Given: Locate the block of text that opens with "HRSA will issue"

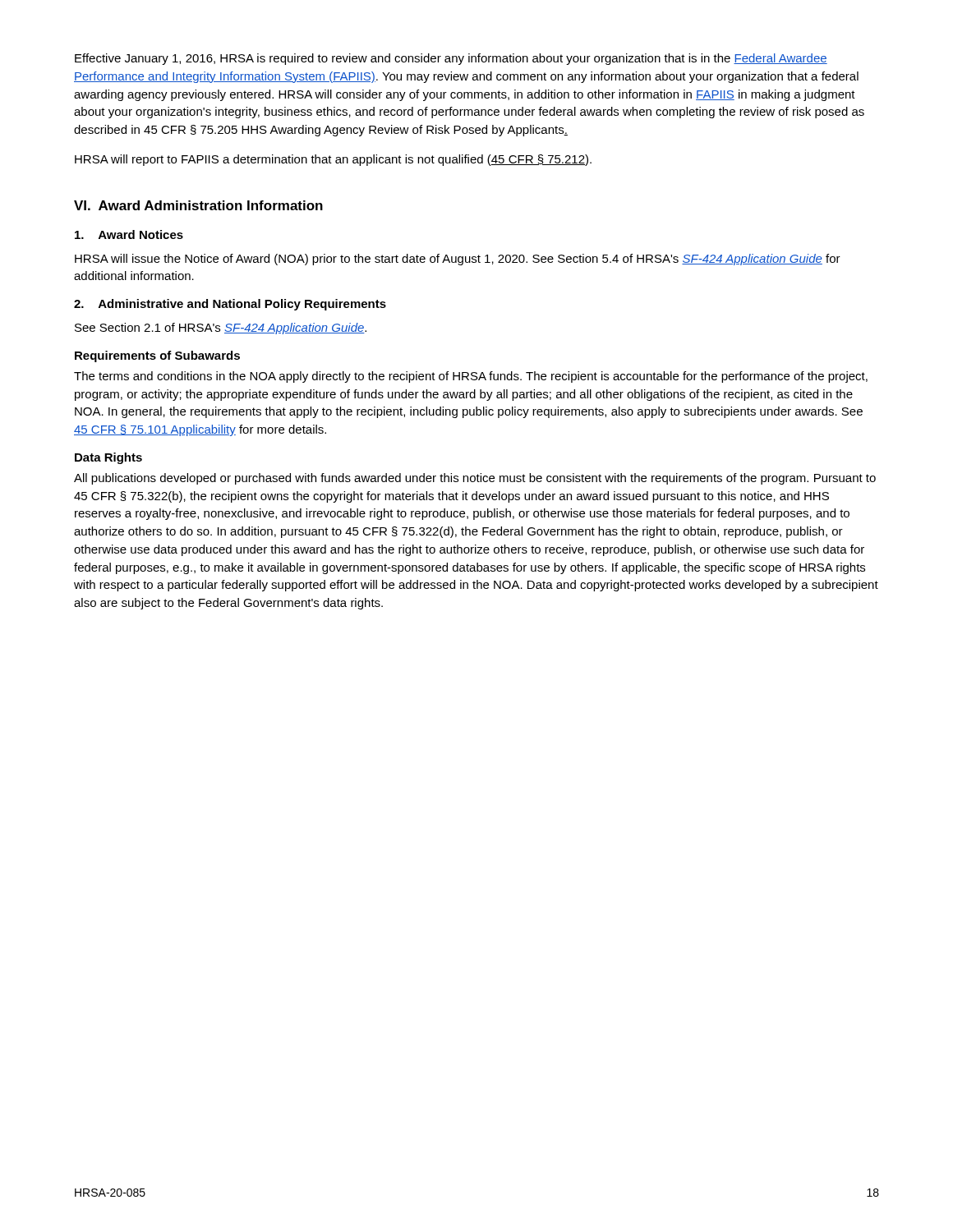Looking at the screenshot, I should (476, 267).
